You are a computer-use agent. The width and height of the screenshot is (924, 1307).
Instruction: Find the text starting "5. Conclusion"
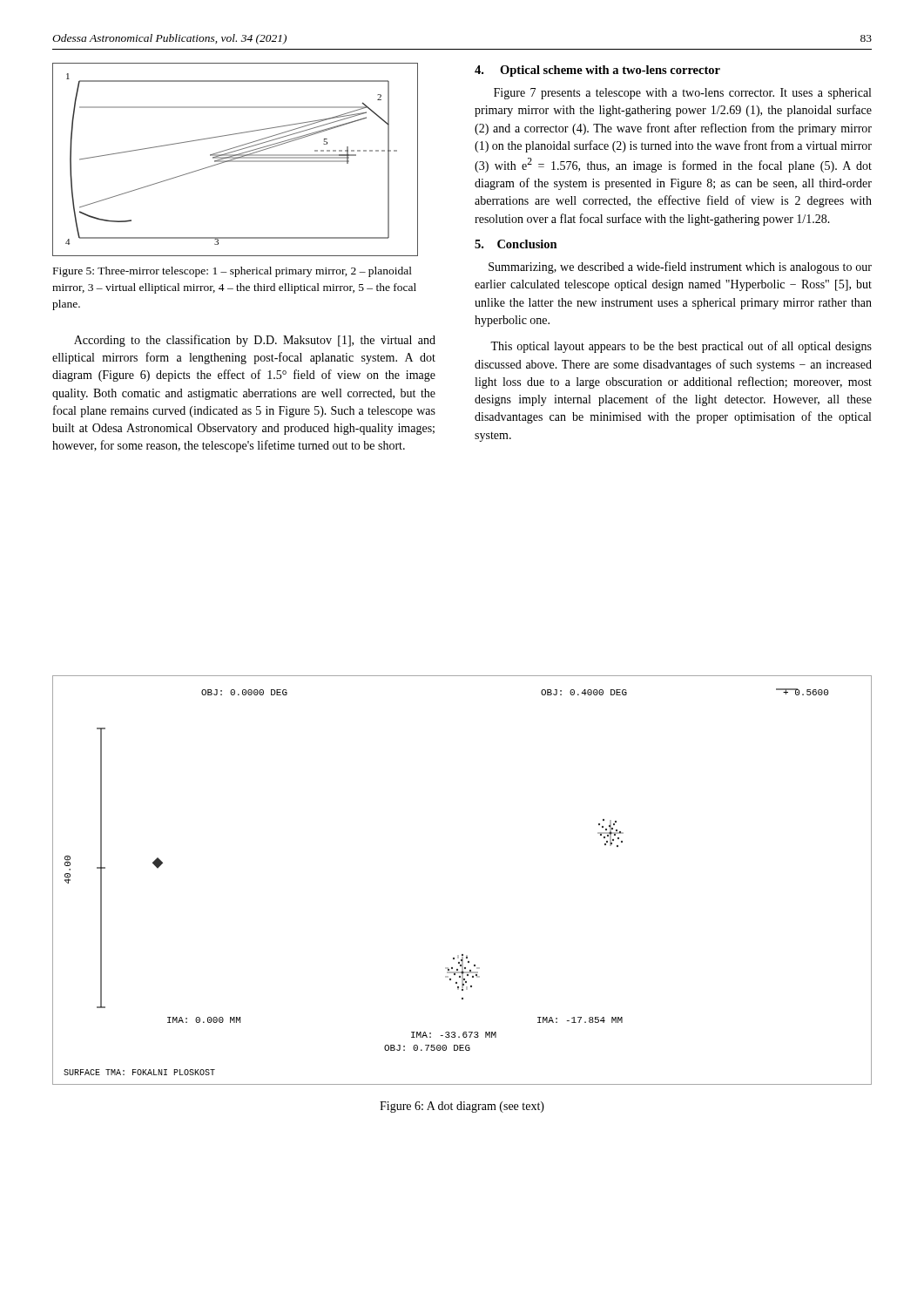coord(516,244)
